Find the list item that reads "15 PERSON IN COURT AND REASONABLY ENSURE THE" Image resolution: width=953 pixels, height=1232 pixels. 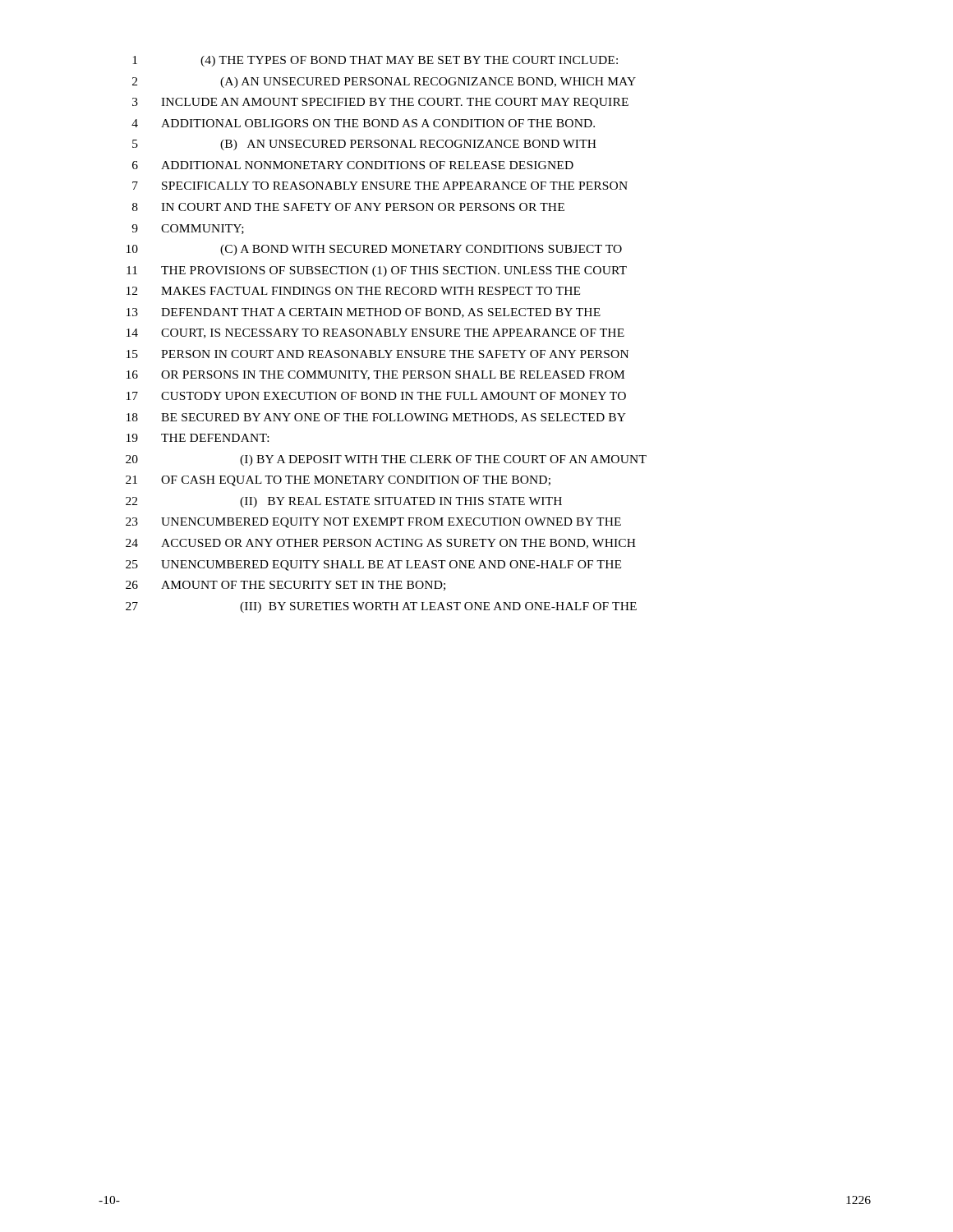pyautogui.click(x=485, y=354)
